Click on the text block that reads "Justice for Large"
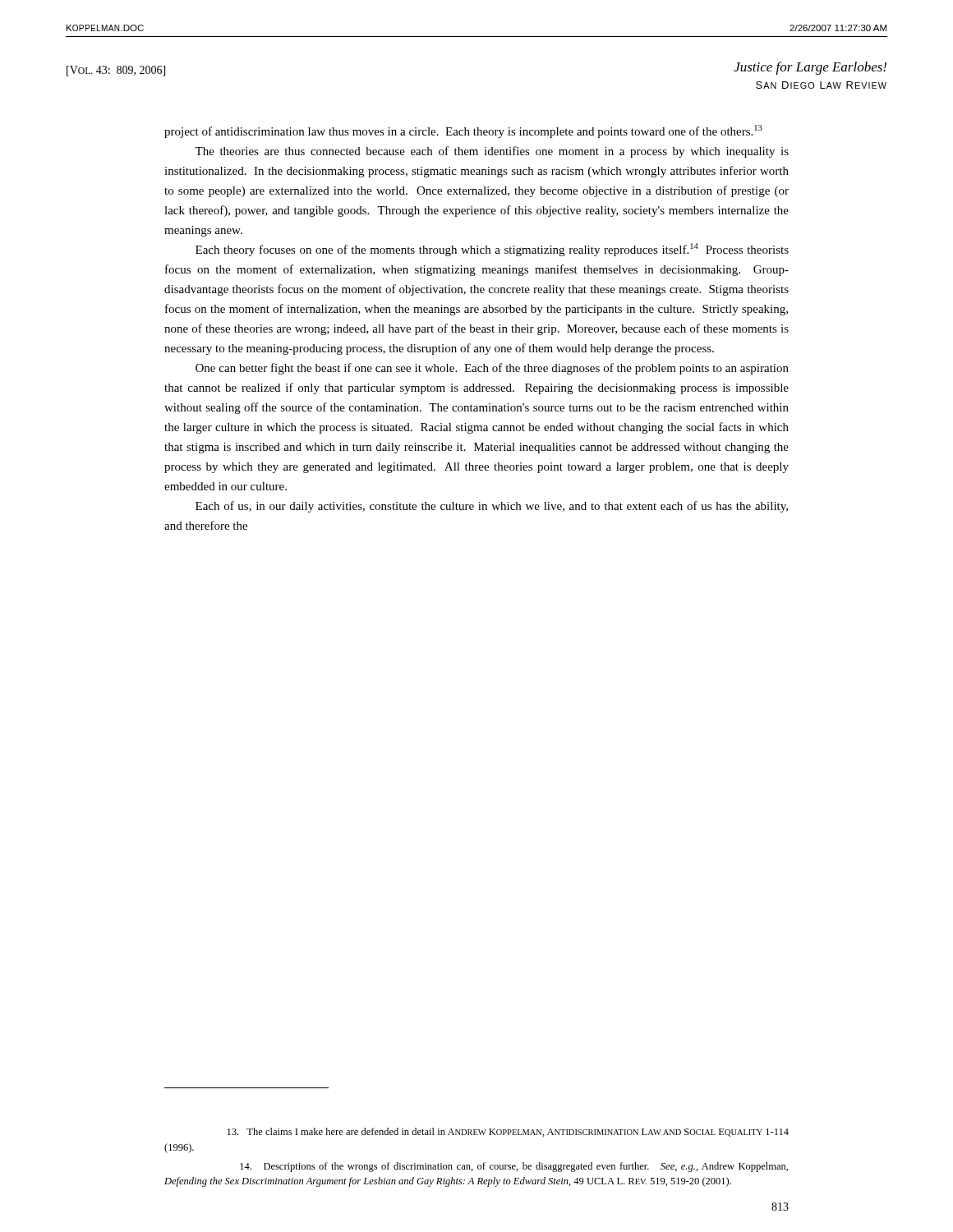953x1232 pixels. click(x=811, y=67)
